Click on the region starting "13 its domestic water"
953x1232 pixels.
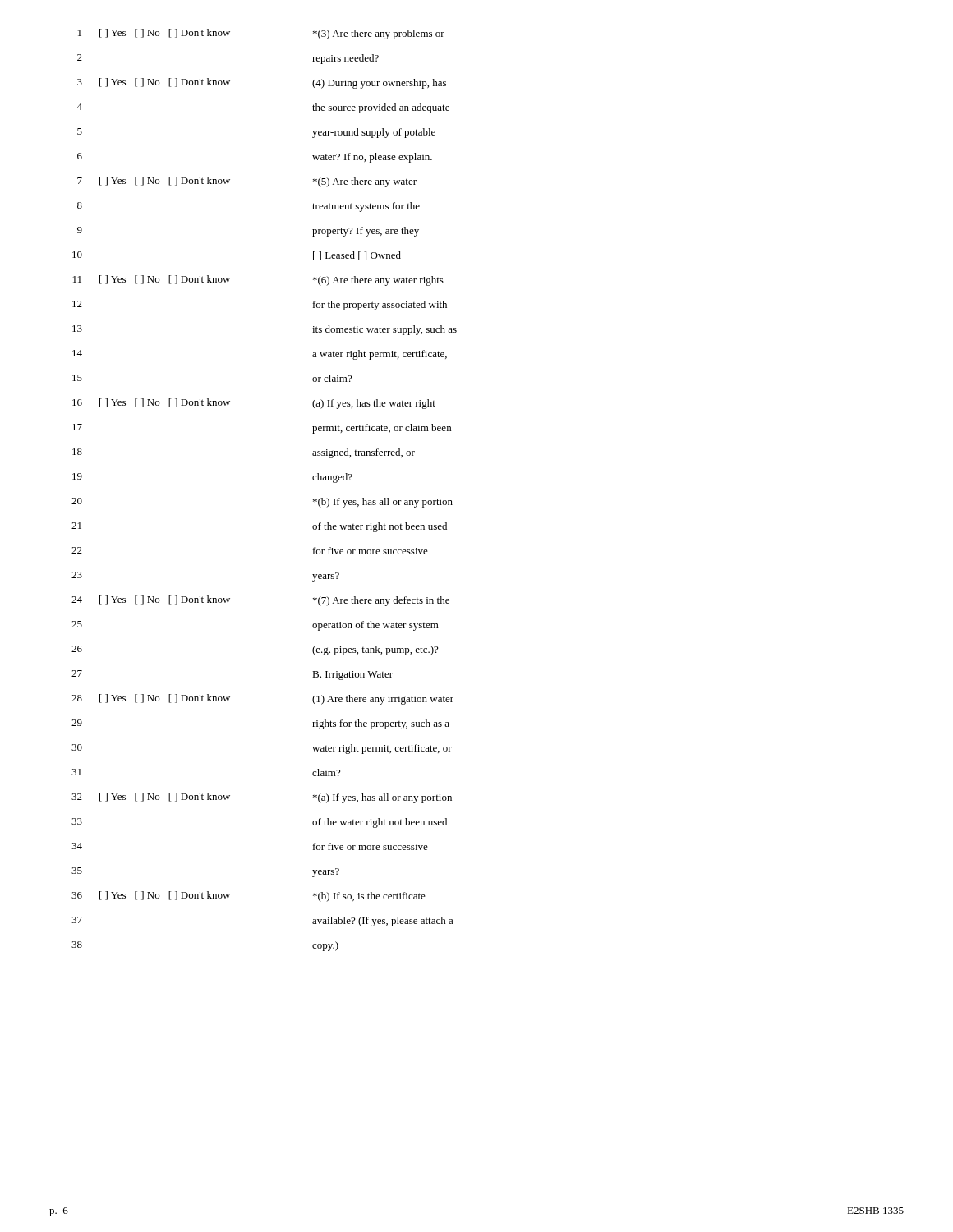click(81, 330)
